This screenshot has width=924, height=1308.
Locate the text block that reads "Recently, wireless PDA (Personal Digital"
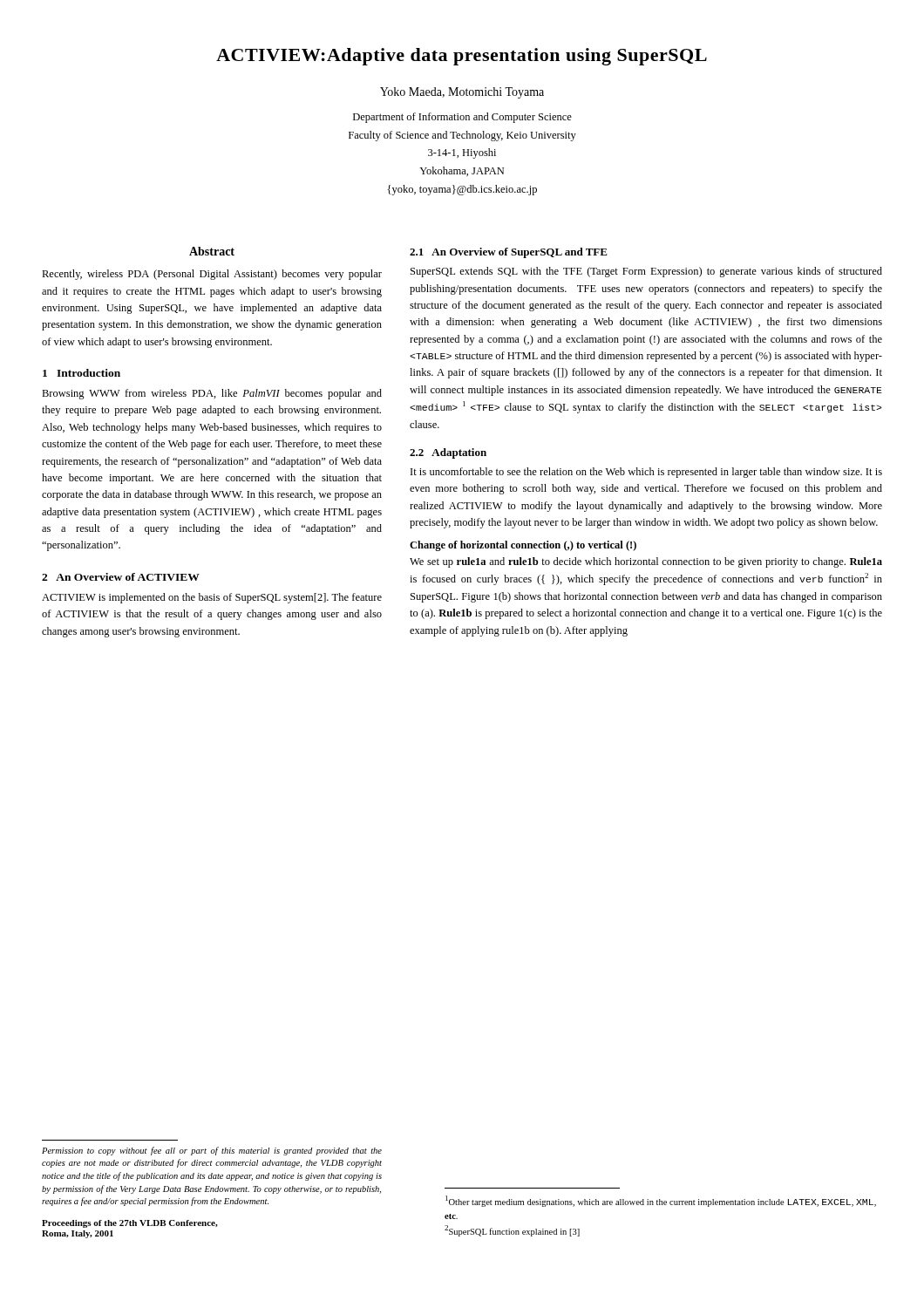coord(212,308)
